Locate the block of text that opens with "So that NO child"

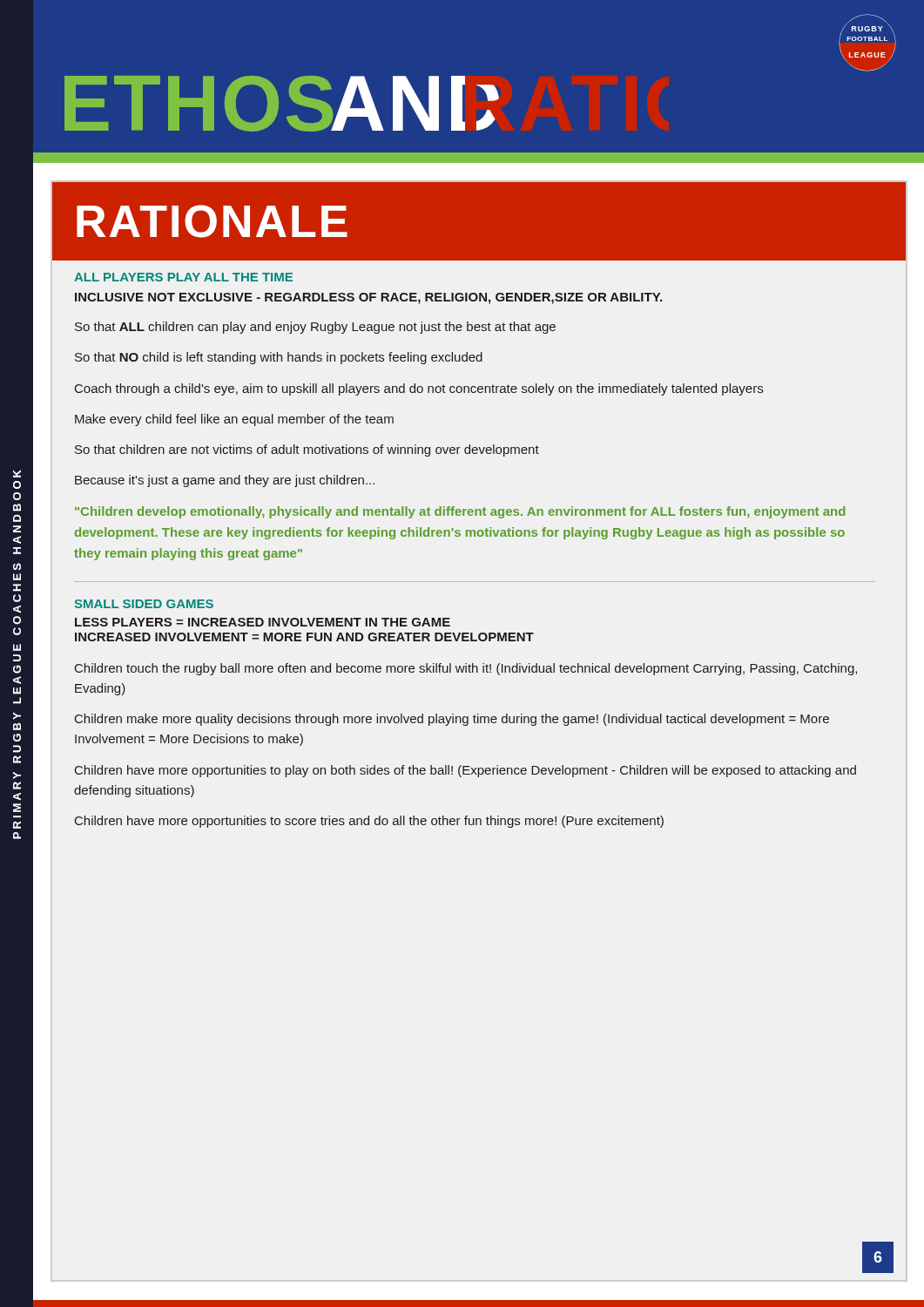pyautogui.click(x=475, y=357)
